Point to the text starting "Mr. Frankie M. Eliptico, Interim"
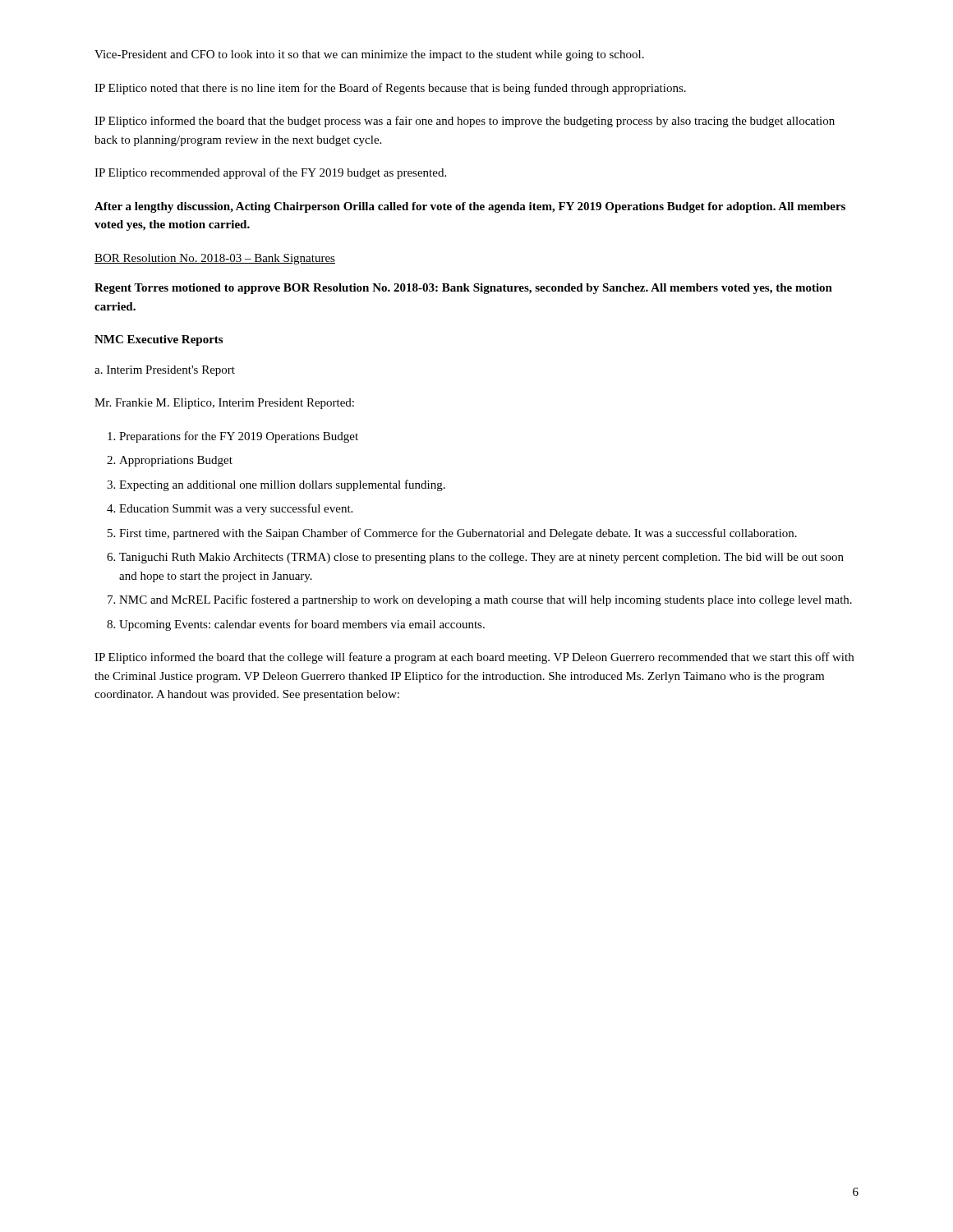 point(225,402)
